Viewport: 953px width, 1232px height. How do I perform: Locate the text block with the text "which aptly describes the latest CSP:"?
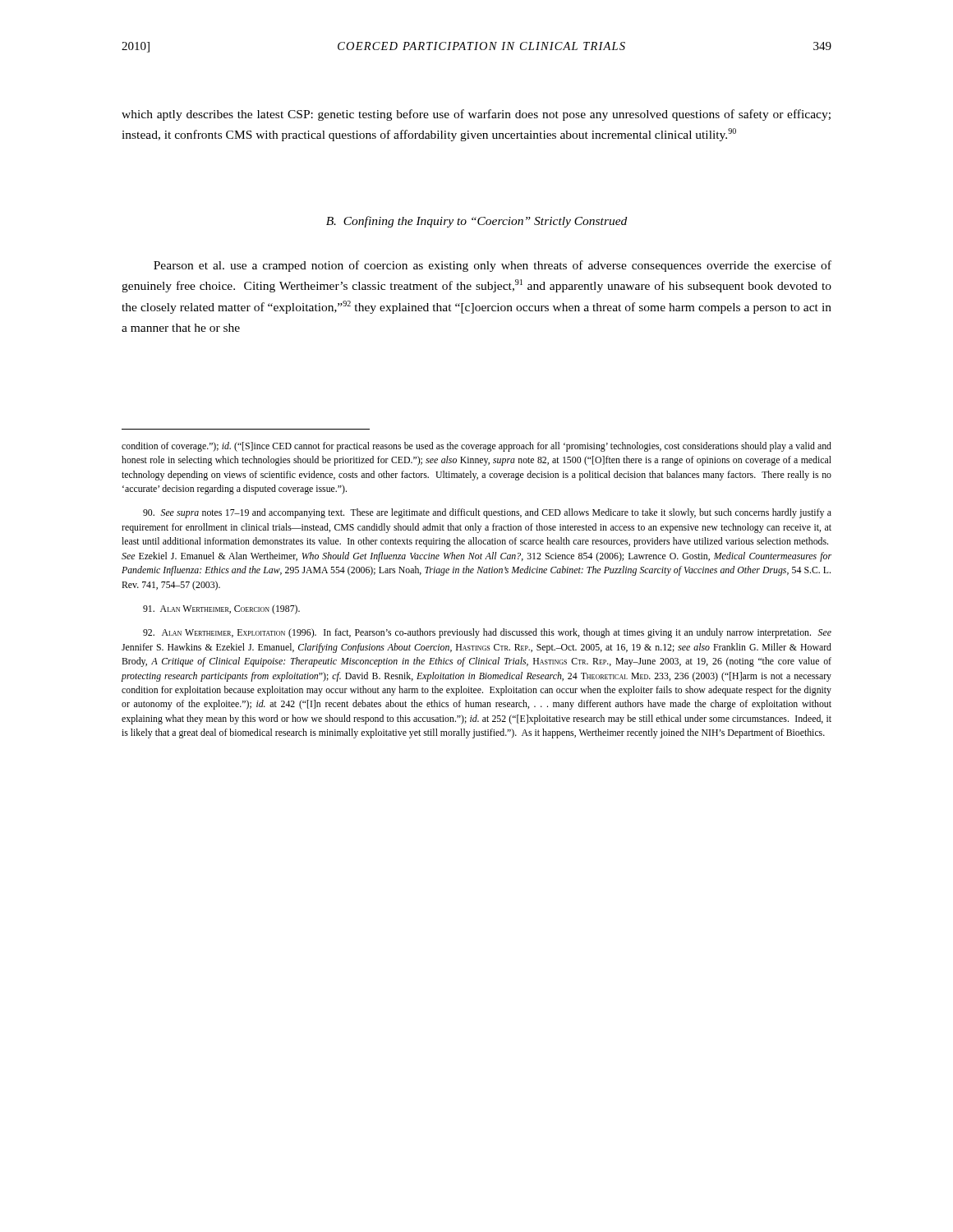pyautogui.click(x=476, y=124)
